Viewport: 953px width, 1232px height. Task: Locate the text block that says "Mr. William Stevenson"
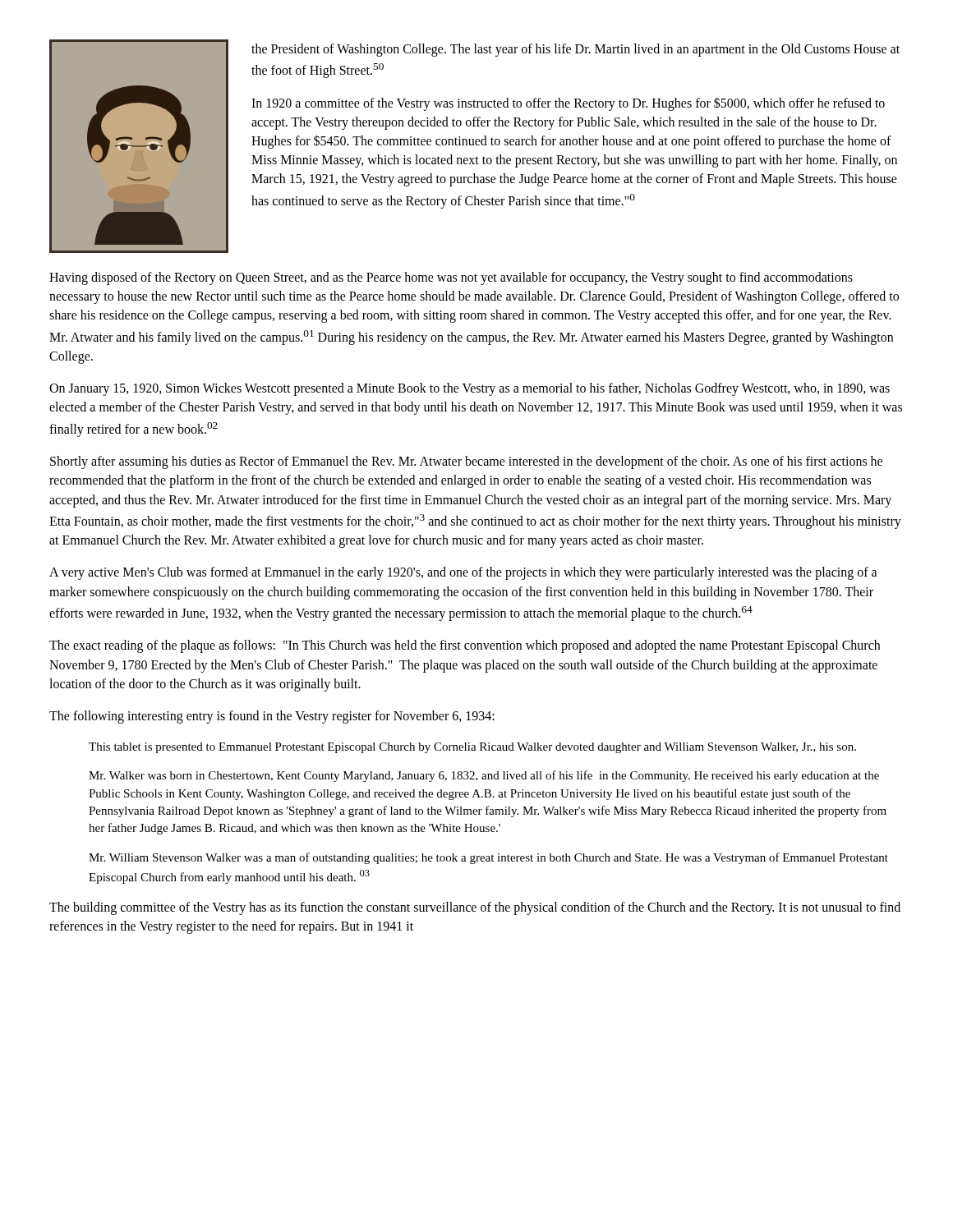[488, 867]
